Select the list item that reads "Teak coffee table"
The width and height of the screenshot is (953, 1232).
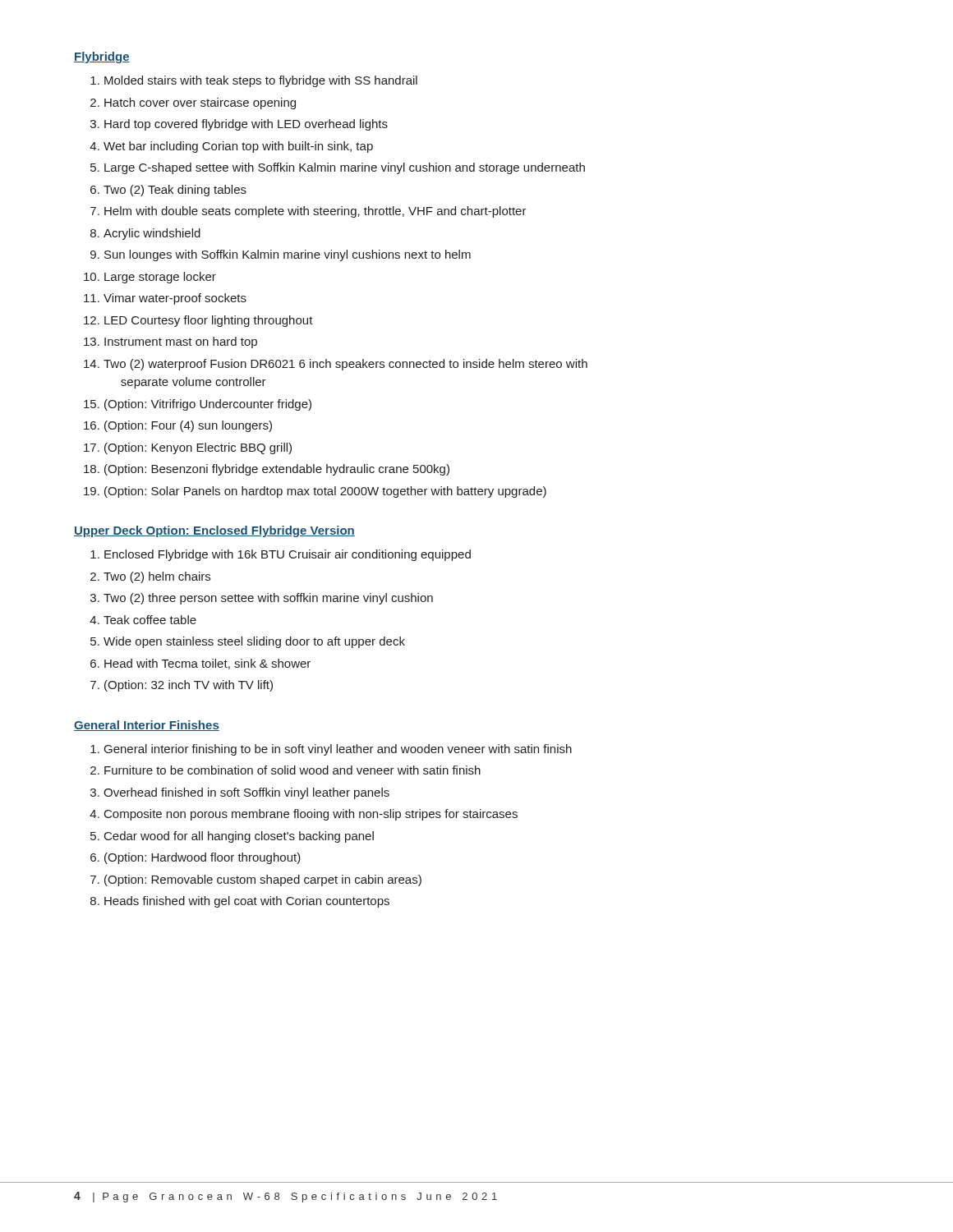(x=150, y=620)
